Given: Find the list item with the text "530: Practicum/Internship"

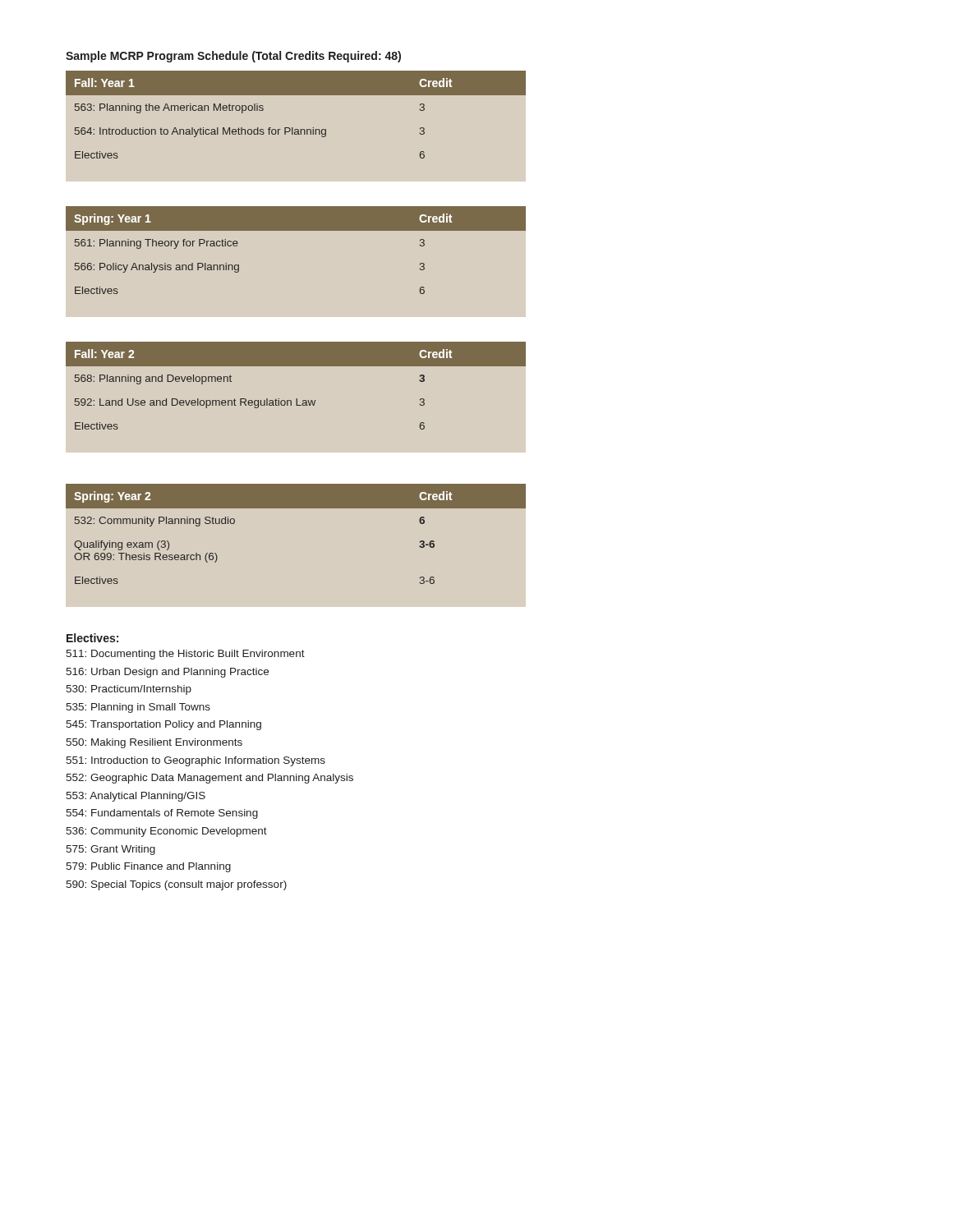Looking at the screenshot, I should click(x=129, y=689).
